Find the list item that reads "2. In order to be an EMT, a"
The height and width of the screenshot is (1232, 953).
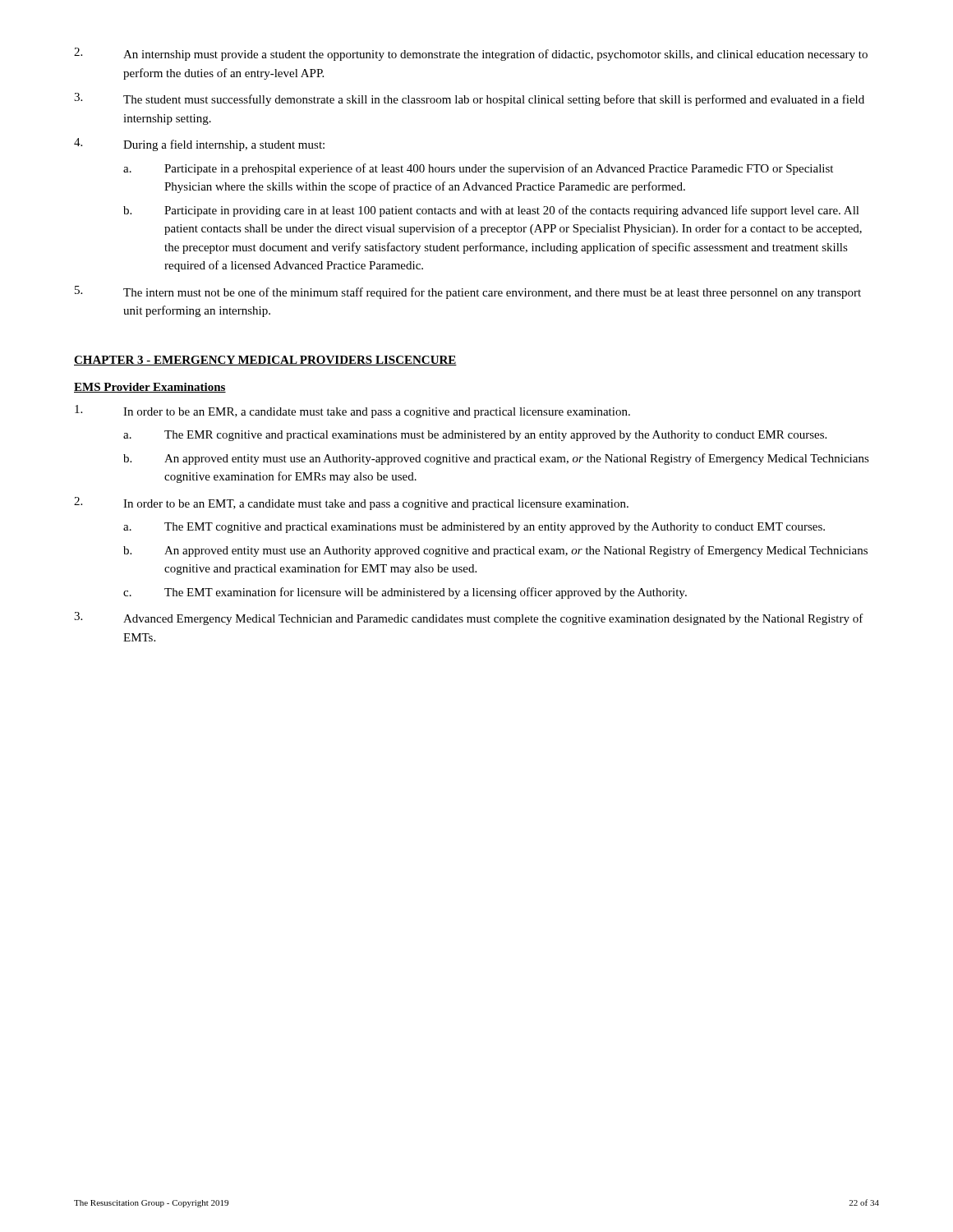476,548
